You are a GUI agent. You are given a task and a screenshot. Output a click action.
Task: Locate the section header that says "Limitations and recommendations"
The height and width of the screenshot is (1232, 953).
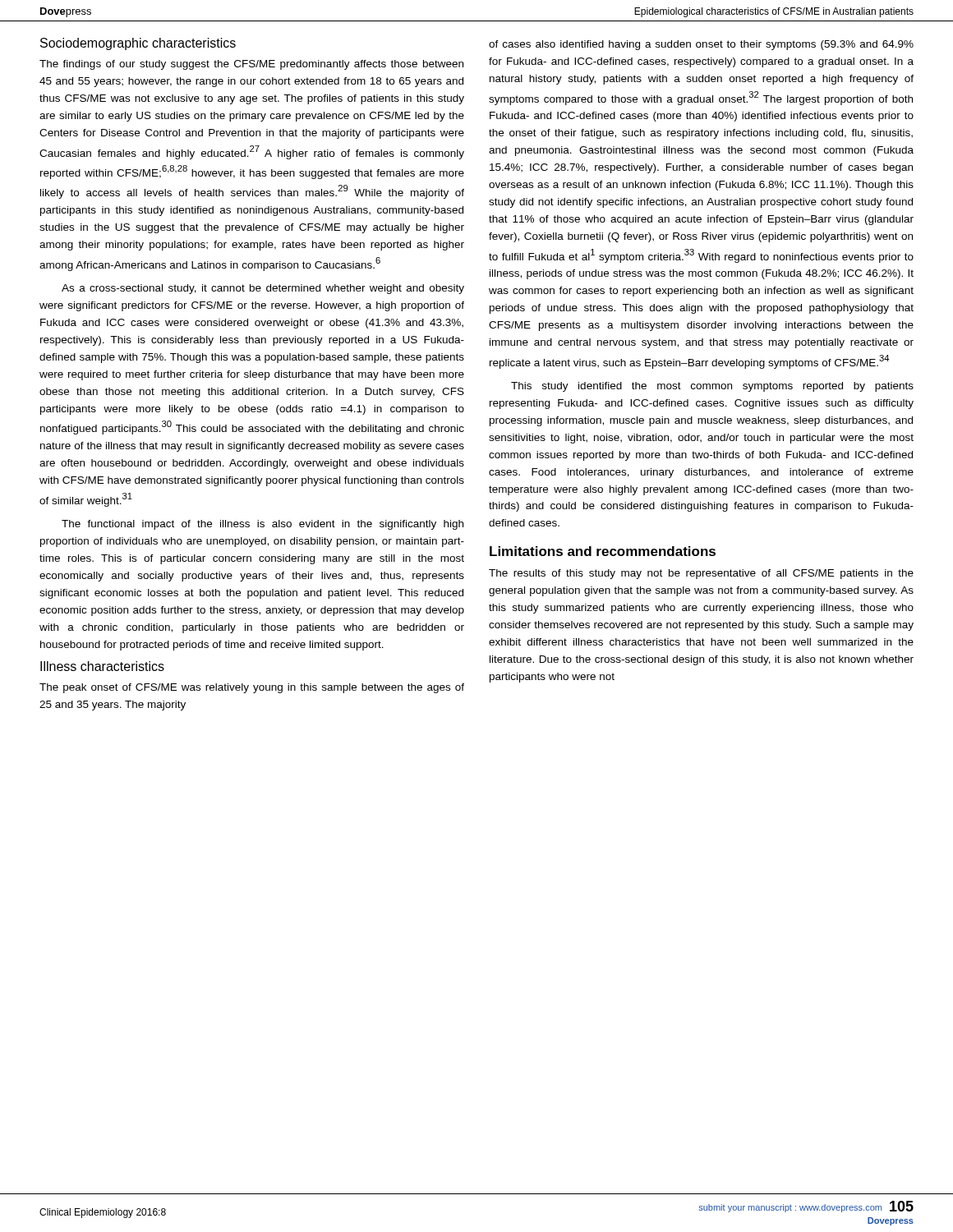[x=701, y=552]
